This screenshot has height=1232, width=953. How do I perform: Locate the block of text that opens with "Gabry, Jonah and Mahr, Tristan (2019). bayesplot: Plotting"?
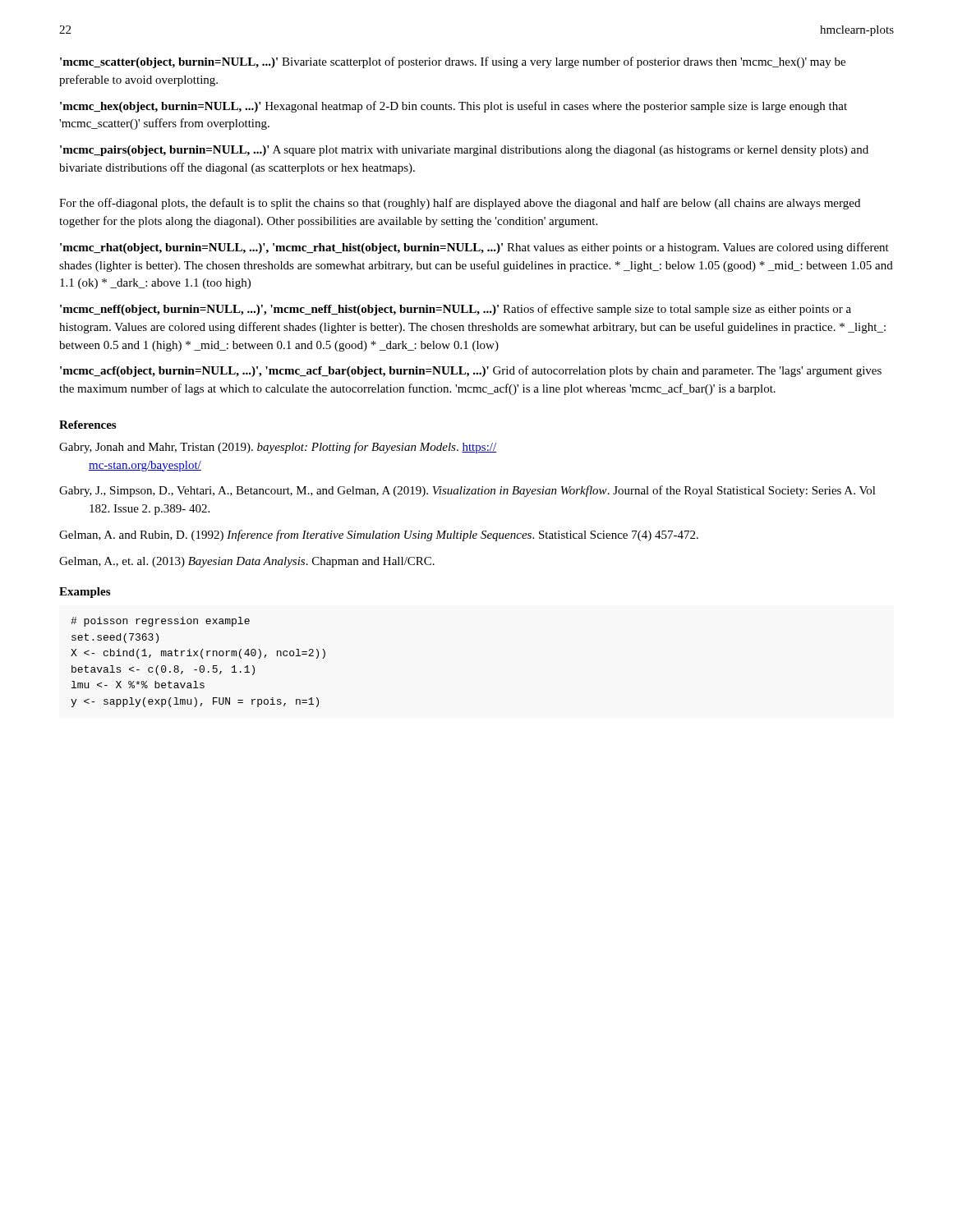278,456
